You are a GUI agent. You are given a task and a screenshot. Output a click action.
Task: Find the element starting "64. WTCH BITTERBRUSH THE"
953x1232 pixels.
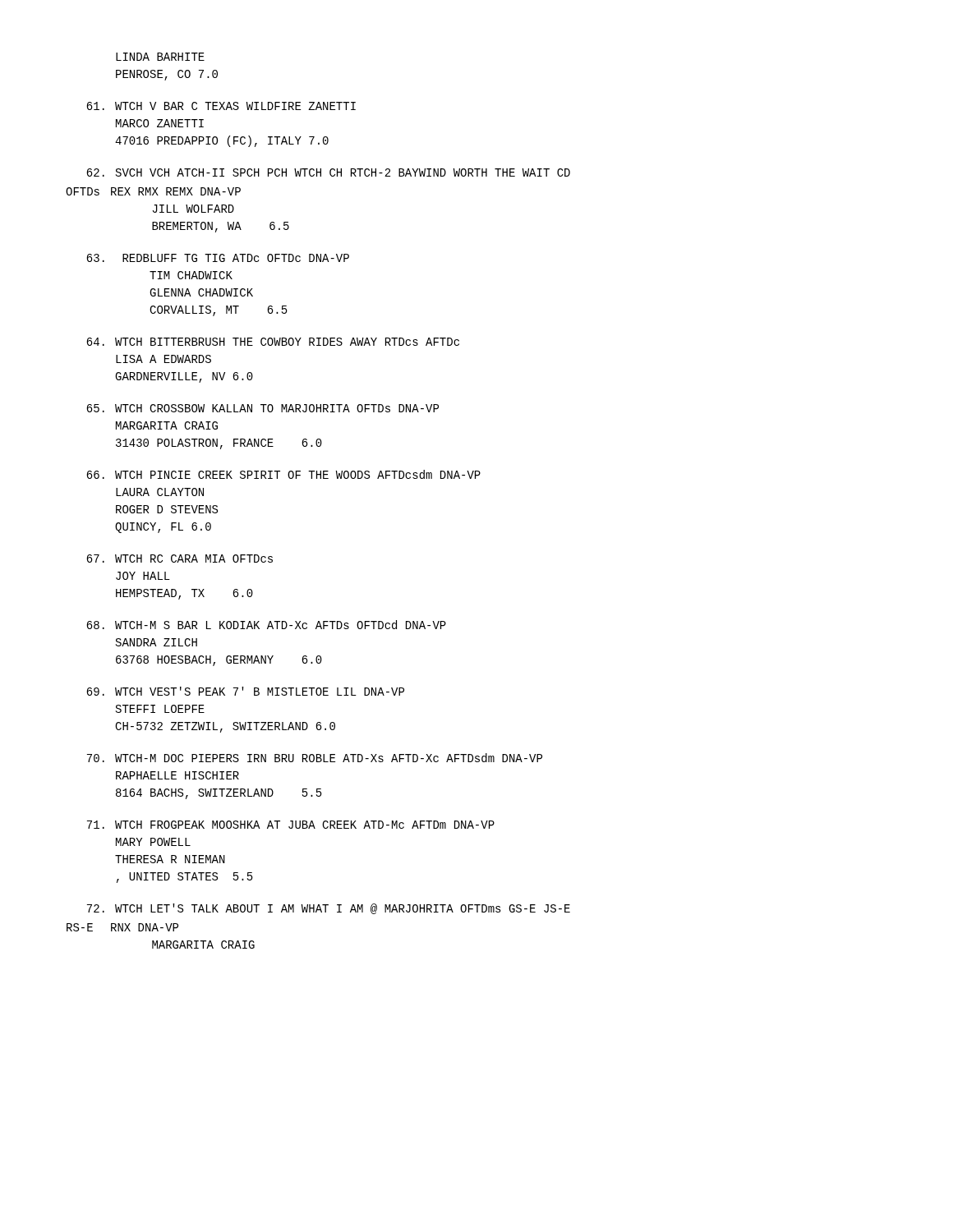[273, 342]
